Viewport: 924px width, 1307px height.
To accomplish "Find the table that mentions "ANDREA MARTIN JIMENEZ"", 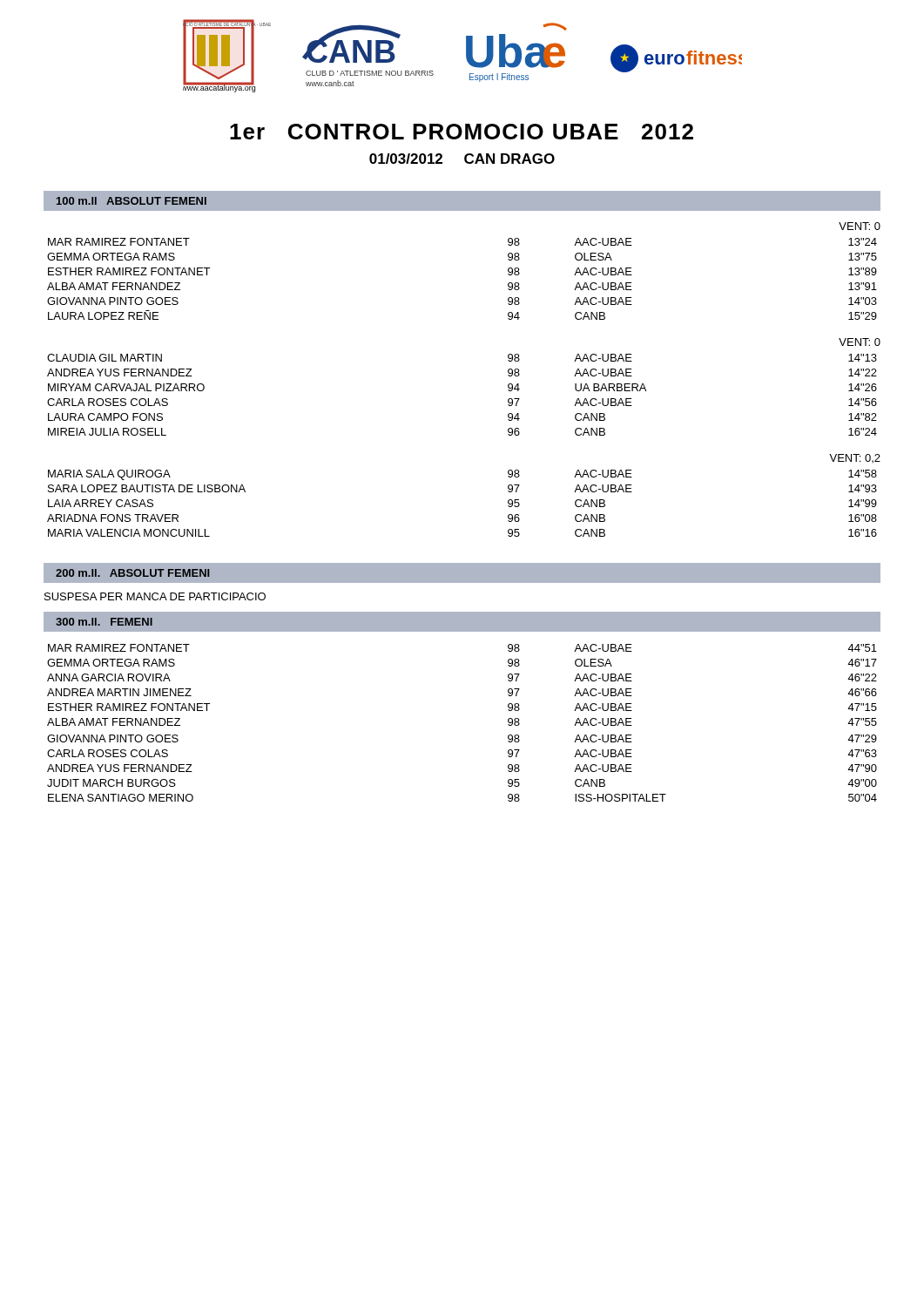I will click(462, 723).
